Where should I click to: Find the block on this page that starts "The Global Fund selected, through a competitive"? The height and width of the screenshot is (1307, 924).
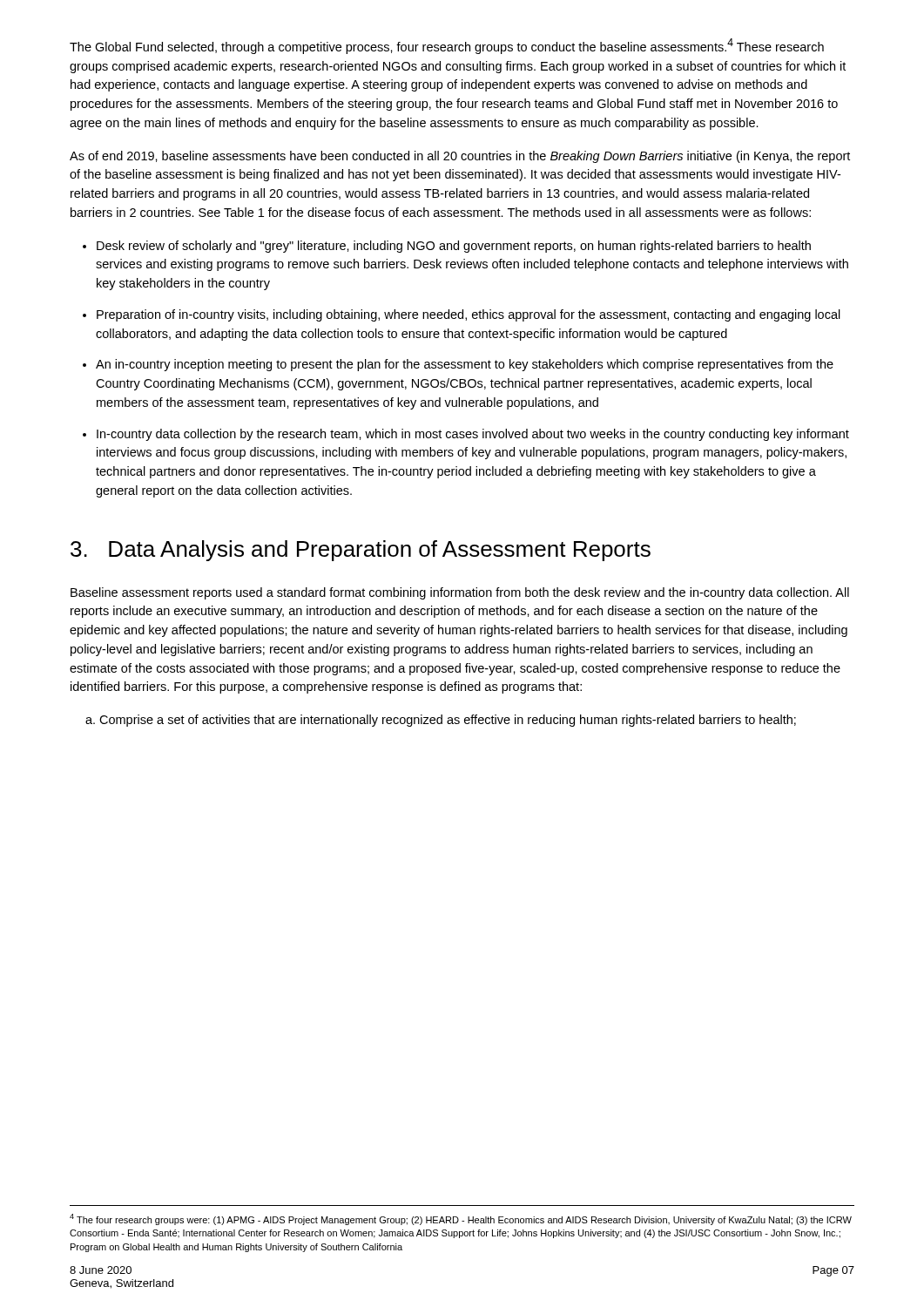(458, 83)
